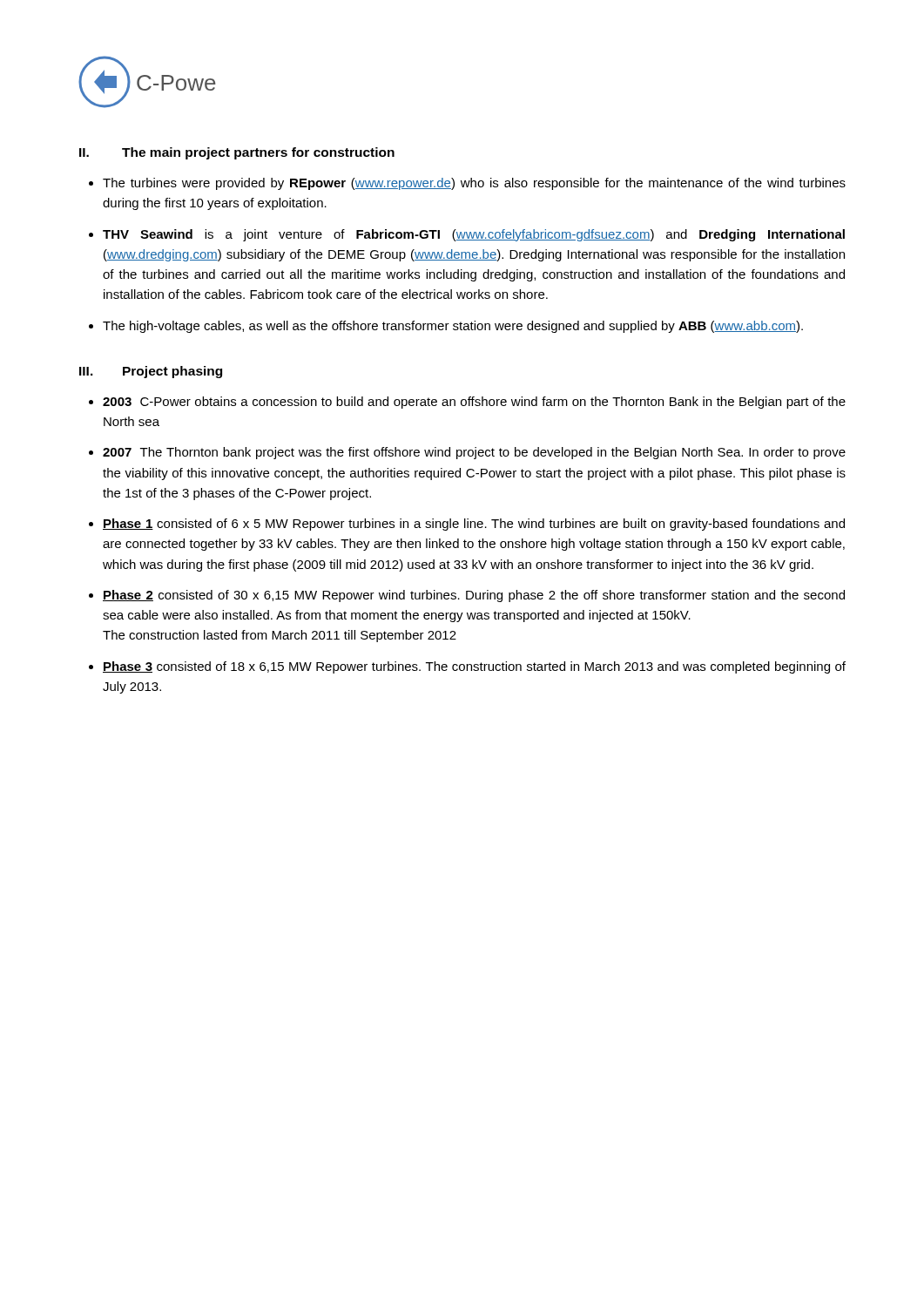Find the list item that reads "Phase 2 consisted of 30 x"

tap(474, 615)
